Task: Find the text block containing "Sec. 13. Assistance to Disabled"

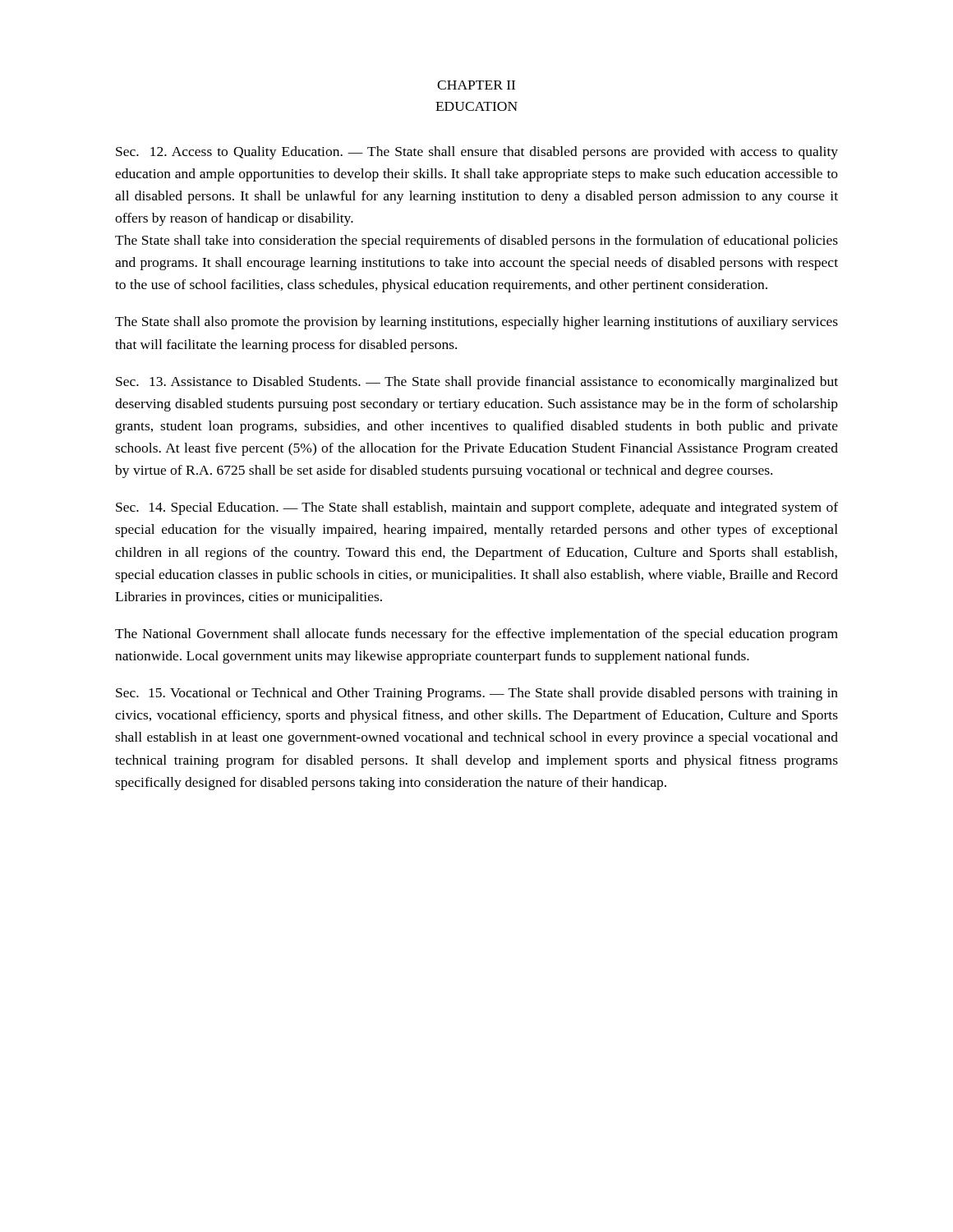Action: point(476,425)
